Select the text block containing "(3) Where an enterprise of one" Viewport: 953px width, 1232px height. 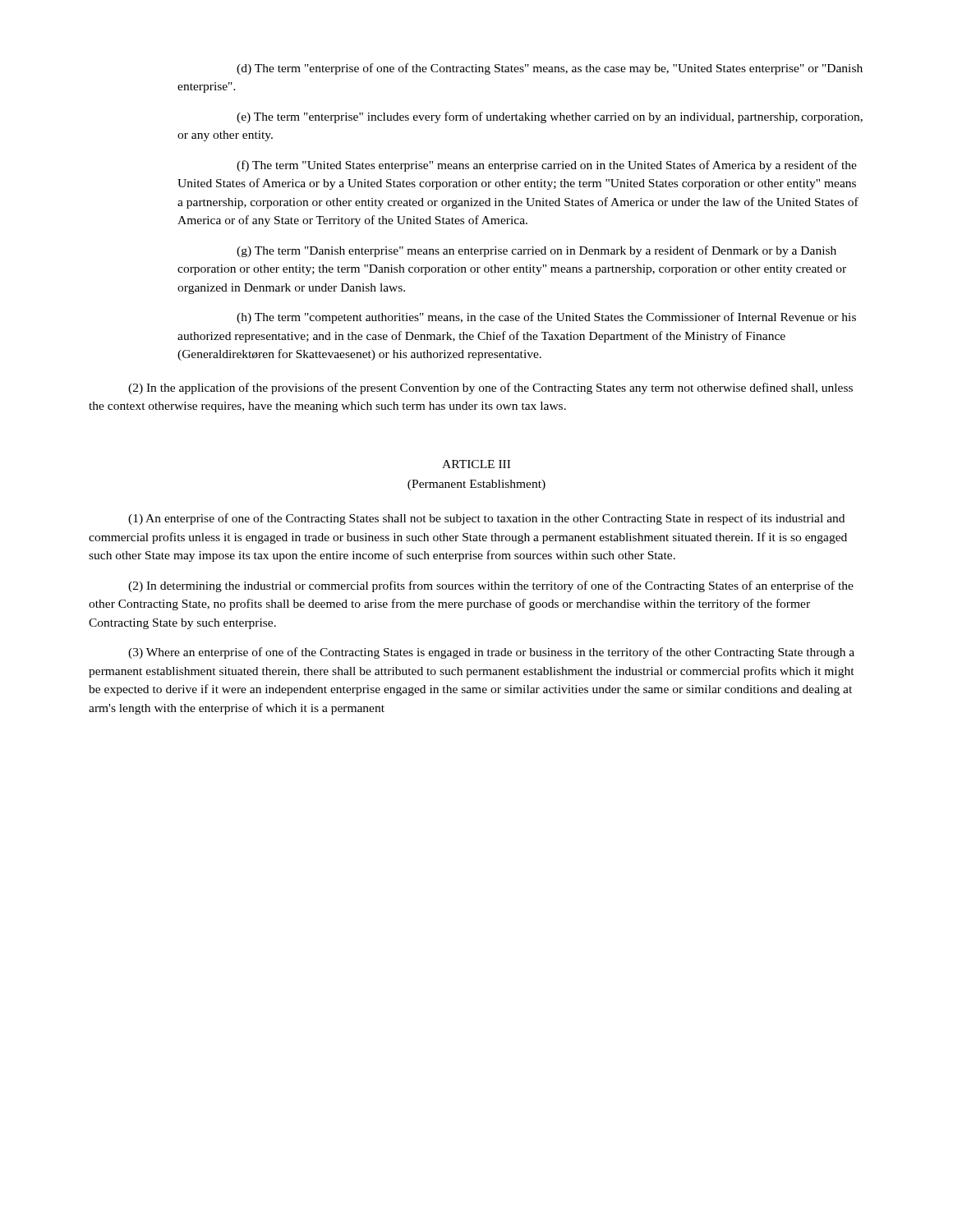point(472,680)
